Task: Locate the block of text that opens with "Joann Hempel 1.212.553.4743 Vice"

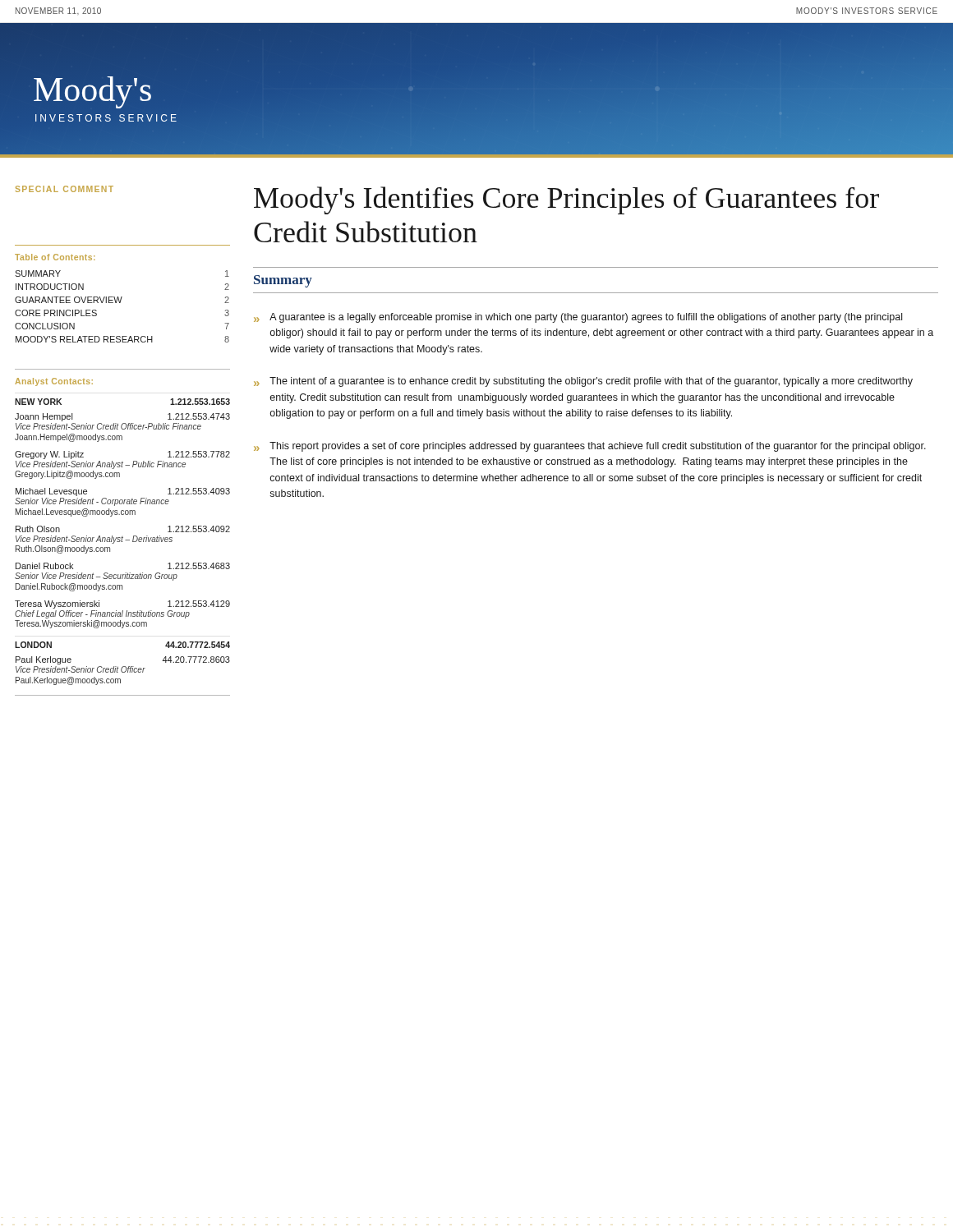Action: pos(122,426)
